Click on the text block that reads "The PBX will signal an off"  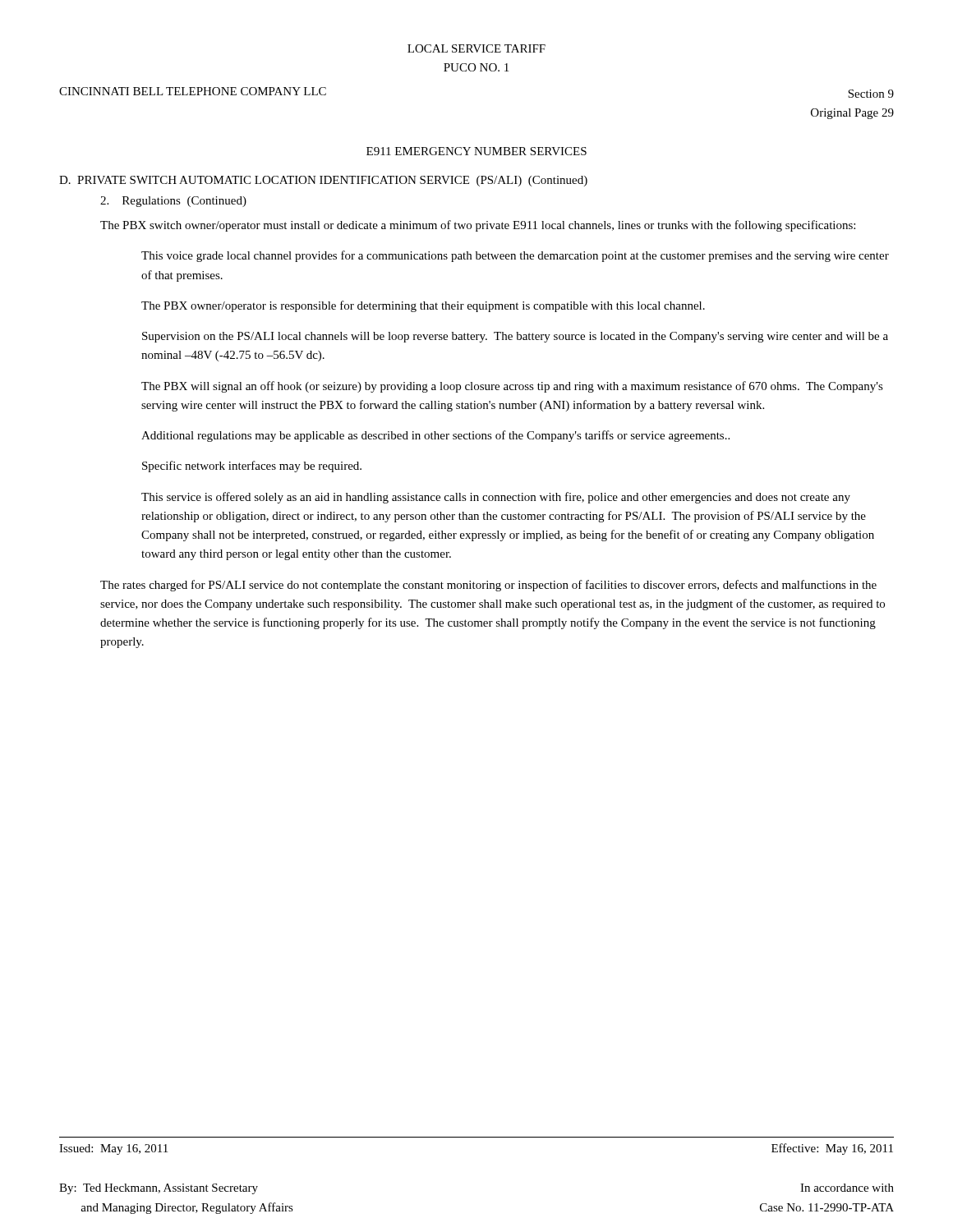pyautogui.click(x=512, y=395)
